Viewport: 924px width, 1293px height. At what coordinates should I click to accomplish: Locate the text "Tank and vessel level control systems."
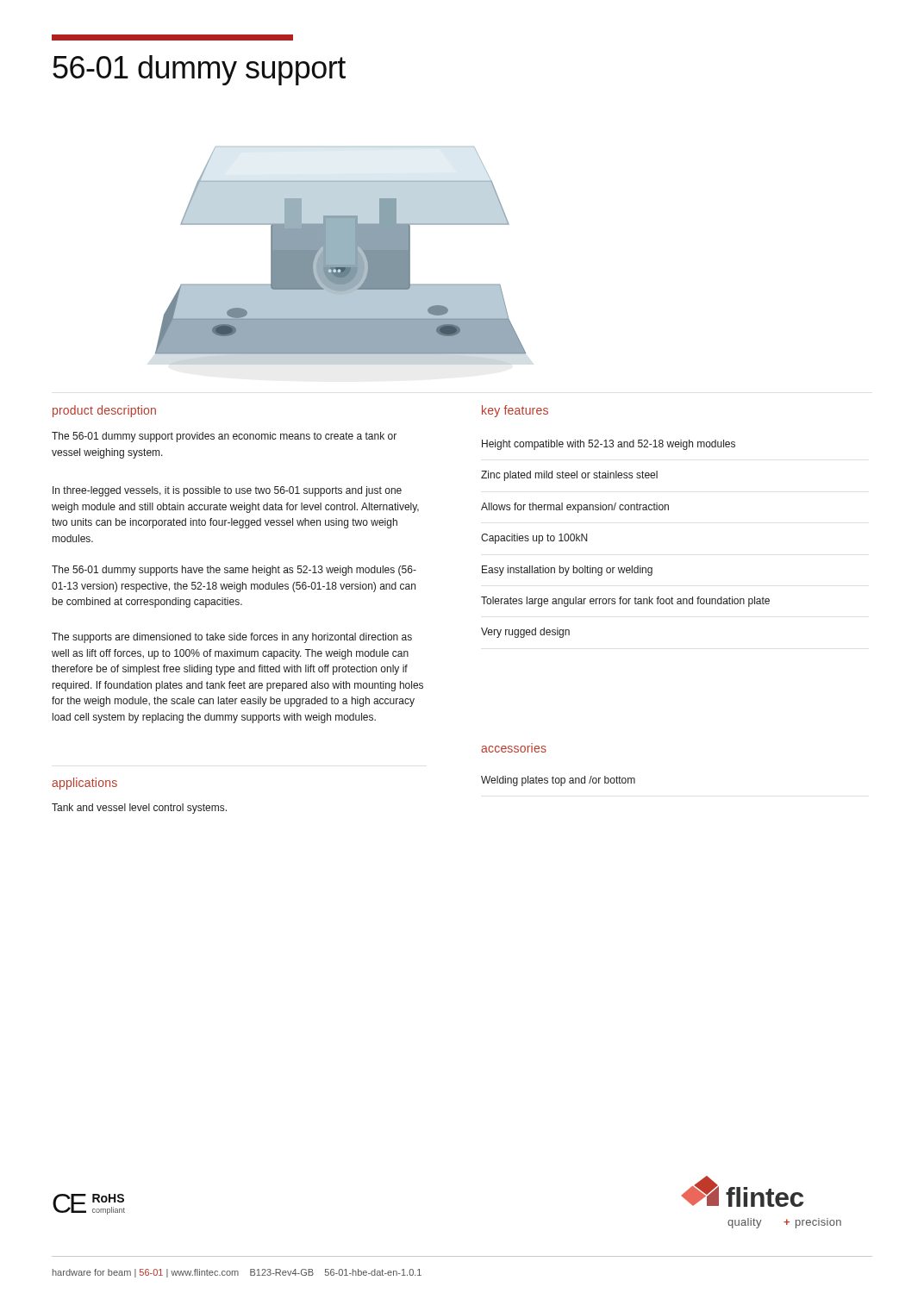click(x=140, y=808)
